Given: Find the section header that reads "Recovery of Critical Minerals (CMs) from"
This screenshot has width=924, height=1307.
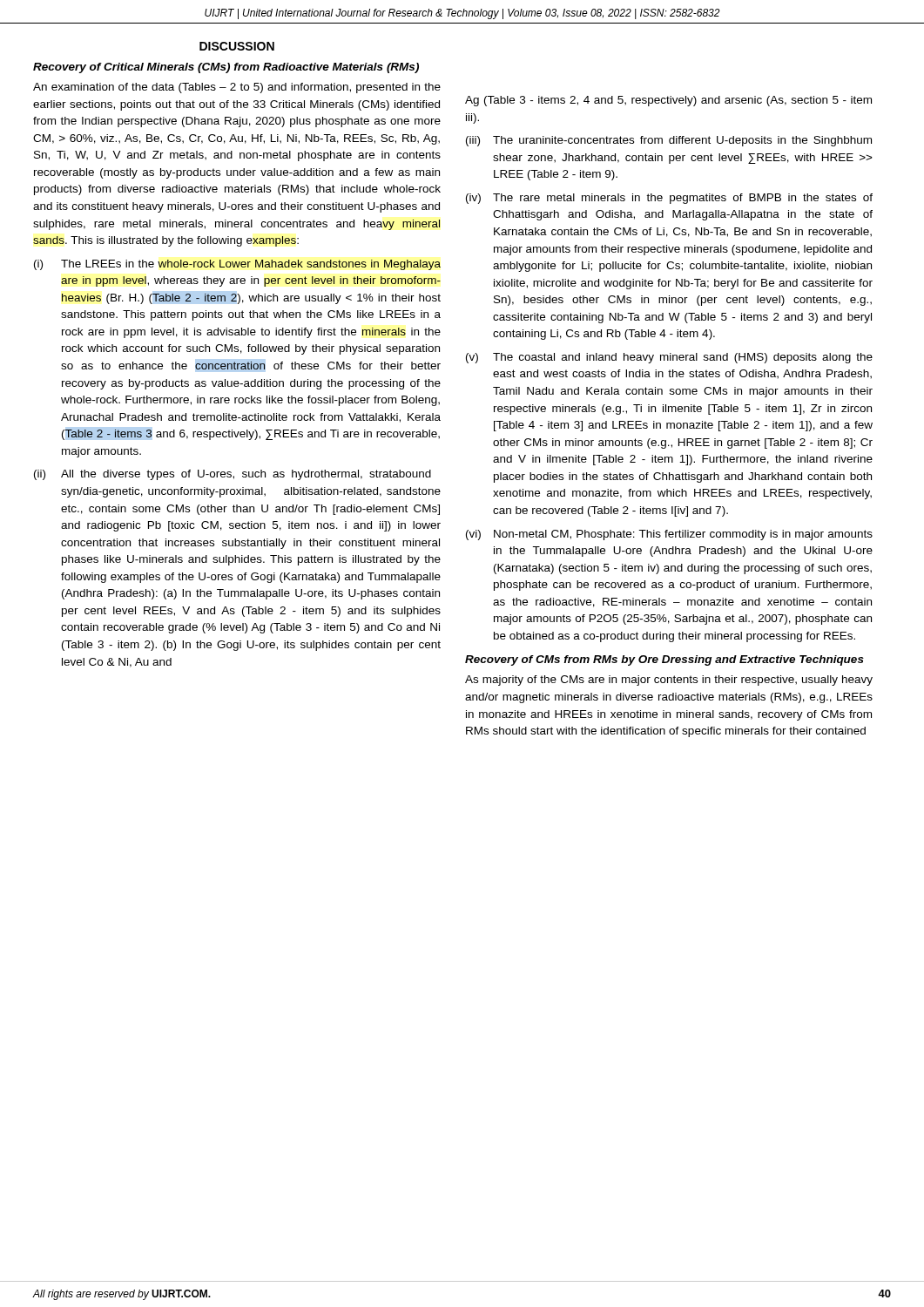Looking at the screenshot, I should pyautogui.click(x=226, y=67).
